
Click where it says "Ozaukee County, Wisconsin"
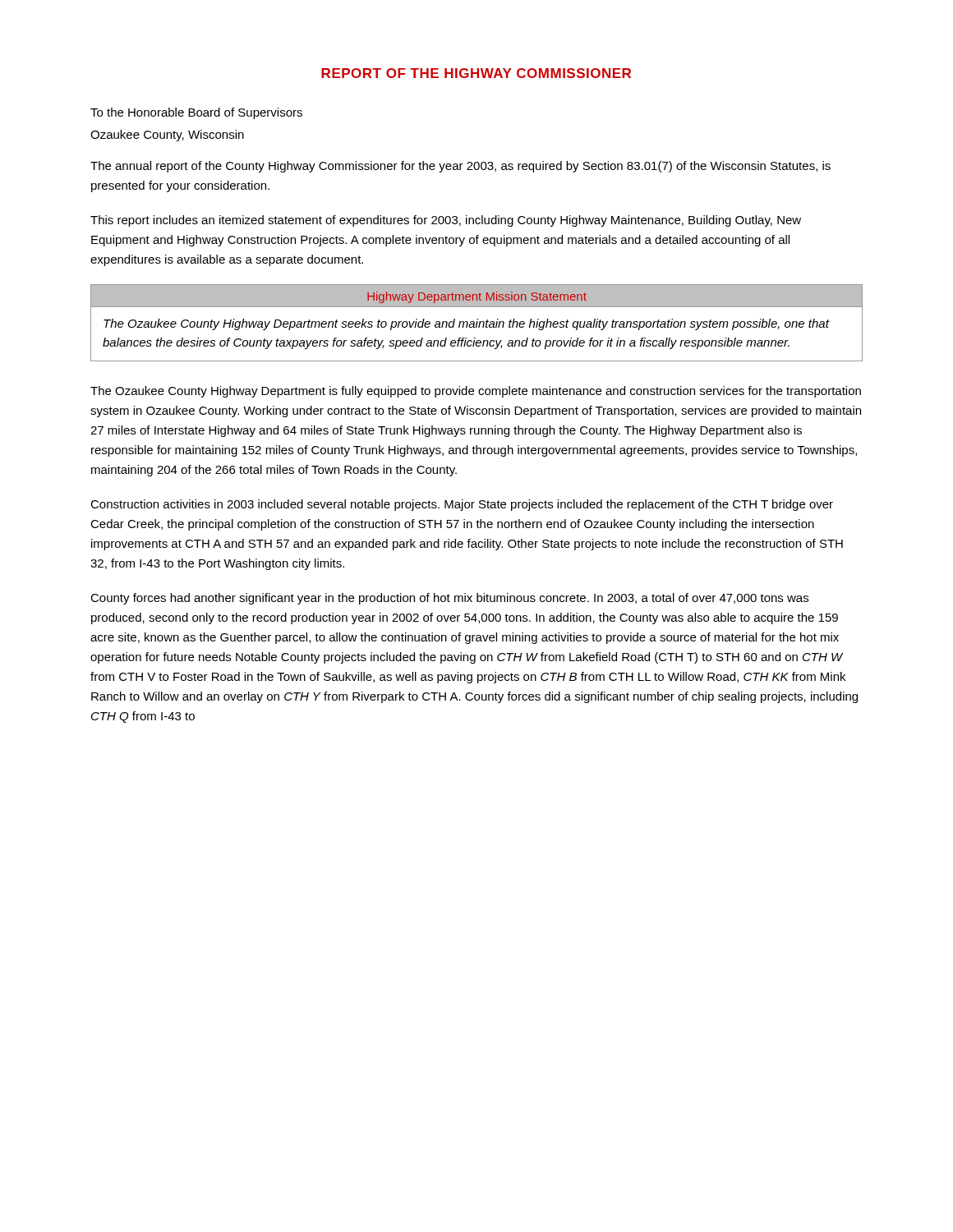coord(167,134)
